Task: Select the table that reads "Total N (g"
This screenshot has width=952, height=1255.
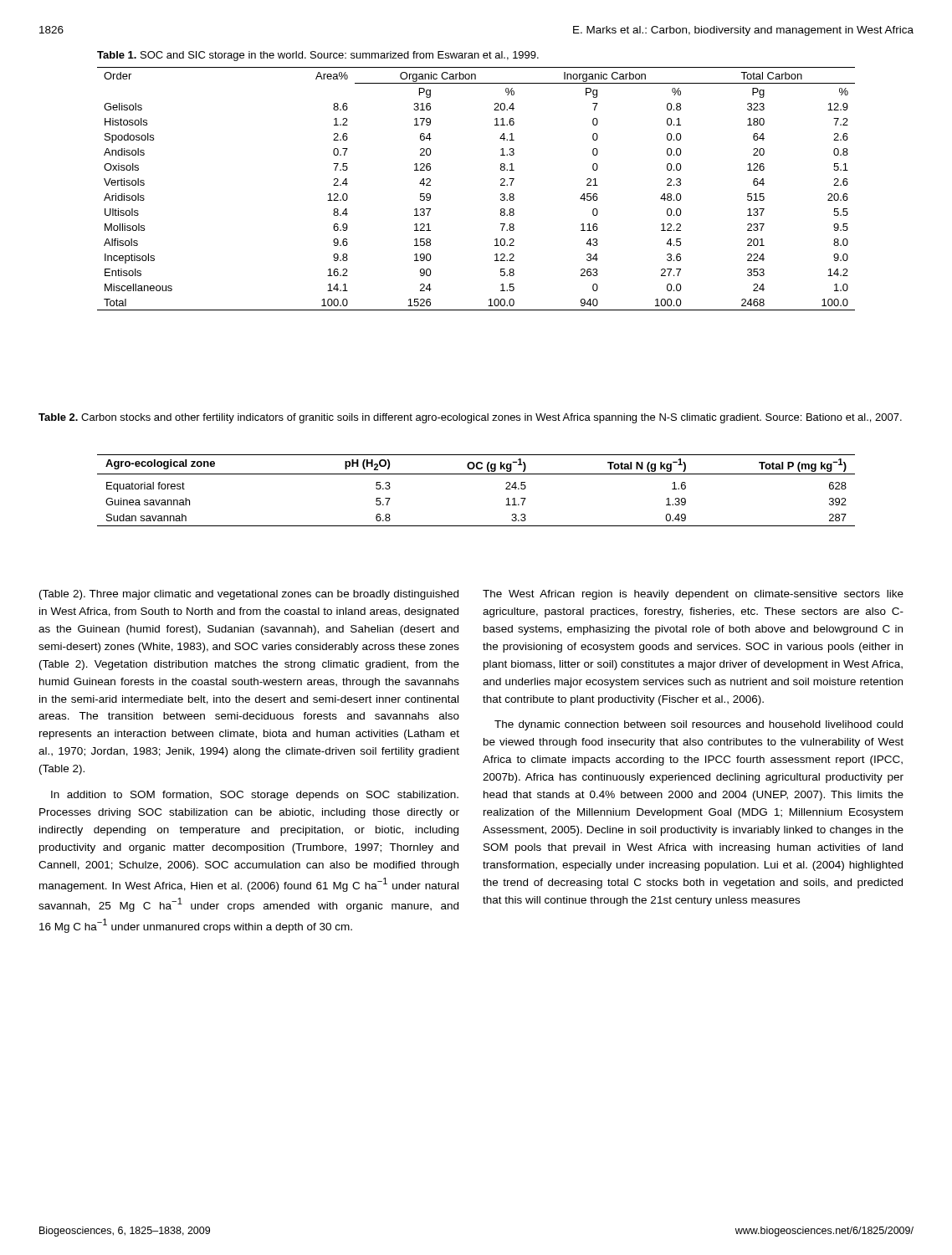Action: (476, 490)
